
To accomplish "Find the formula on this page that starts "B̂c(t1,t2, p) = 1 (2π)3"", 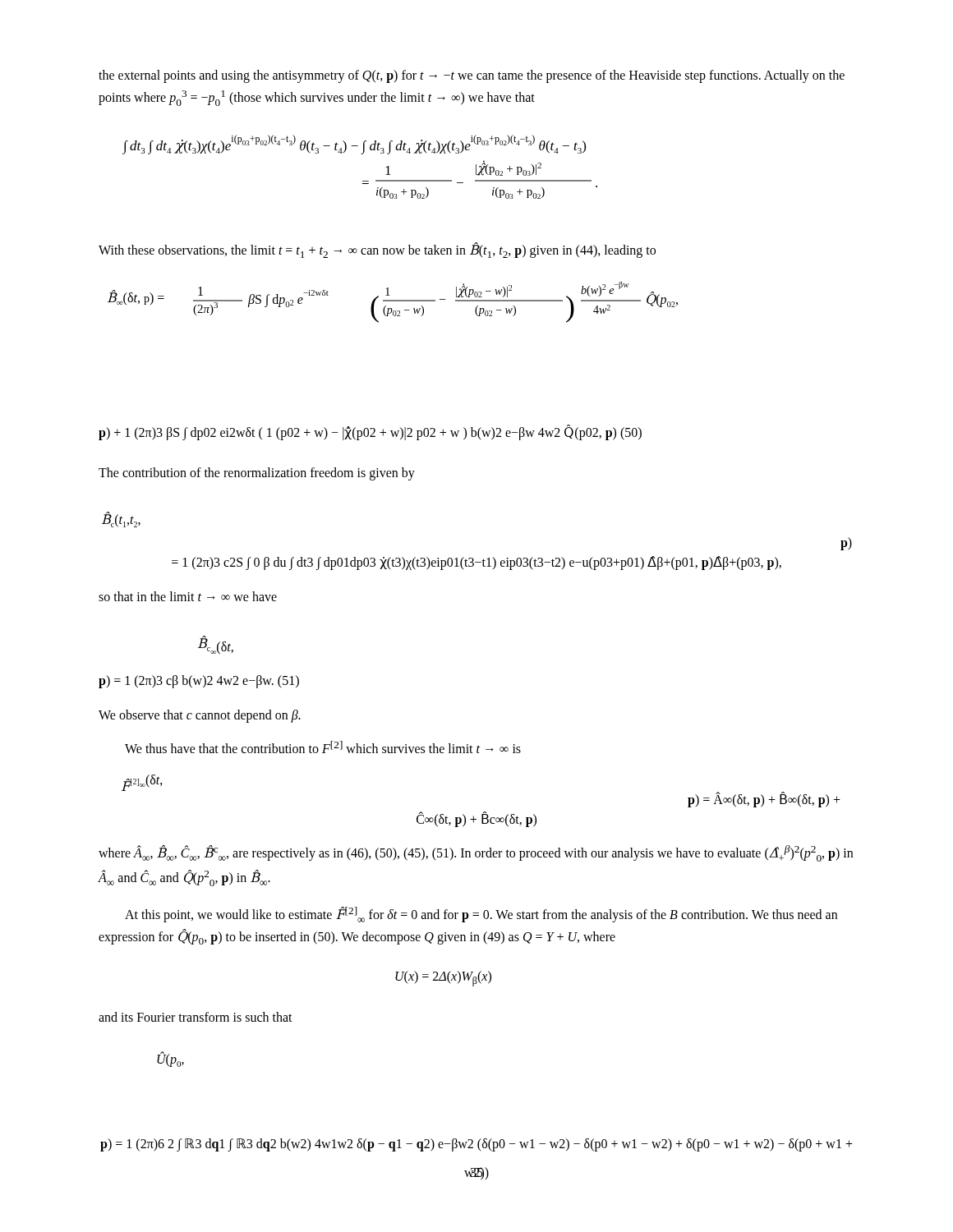I will tap(121, 519).
